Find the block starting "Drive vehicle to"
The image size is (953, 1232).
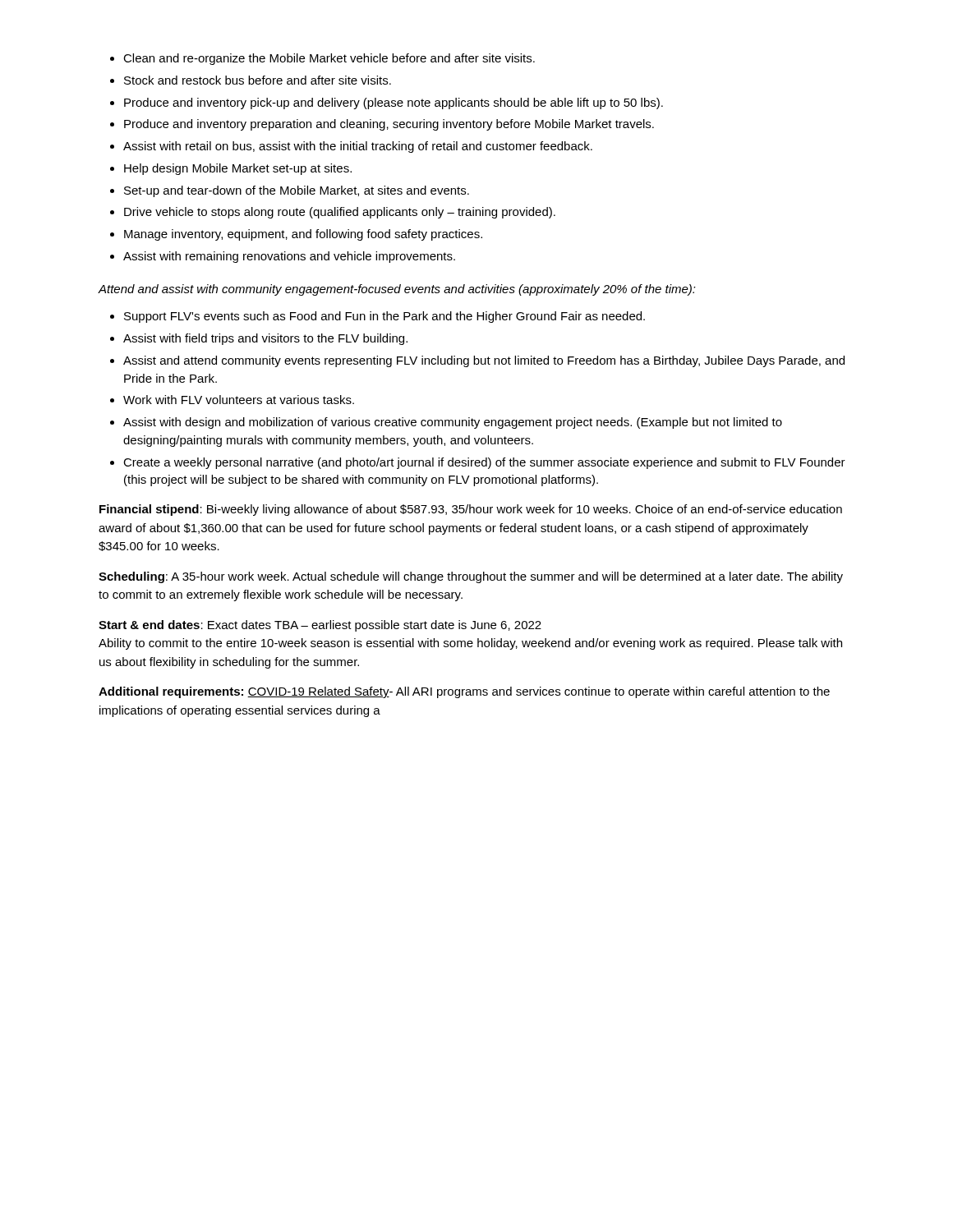pos(489,212)
